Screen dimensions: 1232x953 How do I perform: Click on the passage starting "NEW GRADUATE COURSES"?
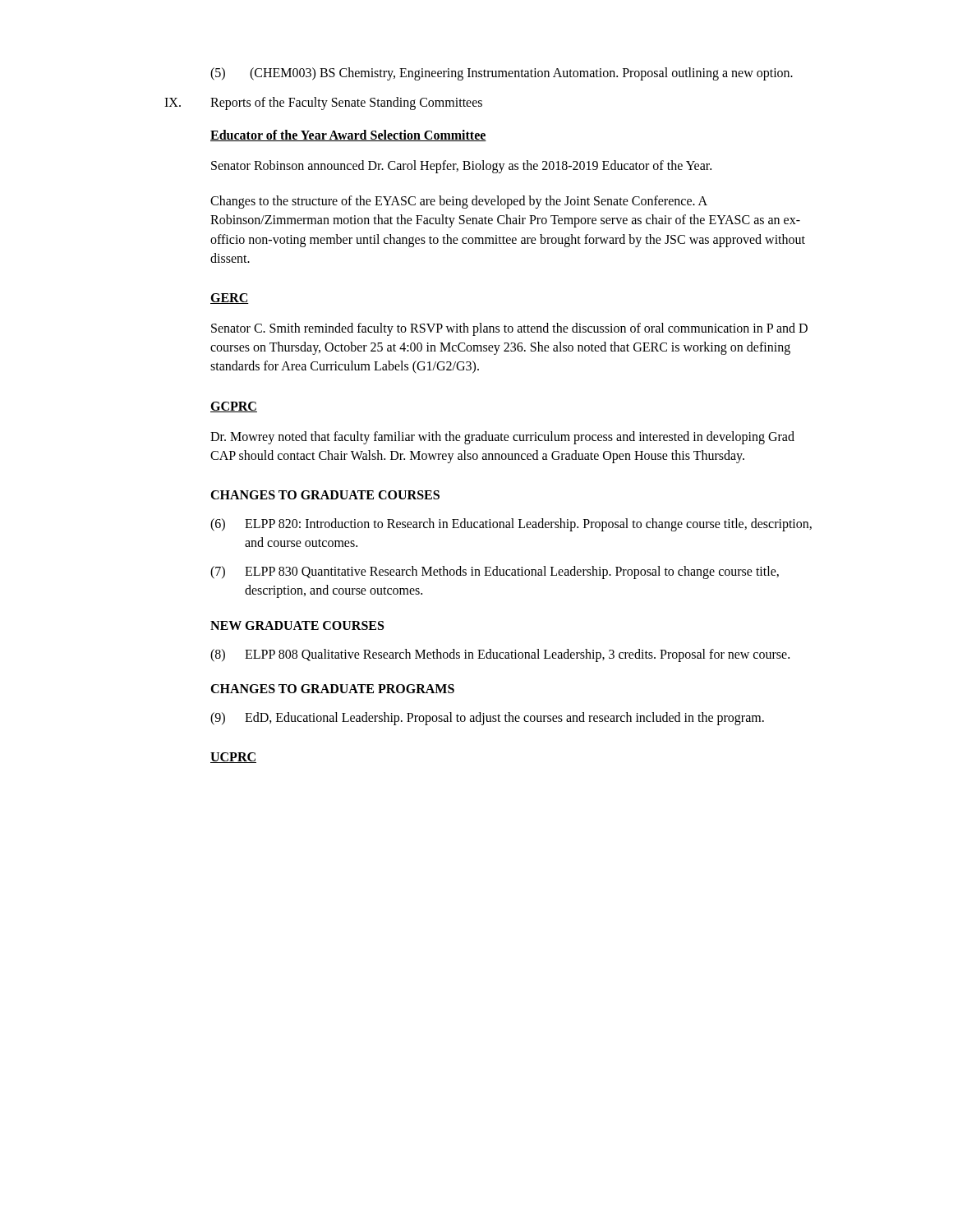pyautogui.click(x=297, y=625)
